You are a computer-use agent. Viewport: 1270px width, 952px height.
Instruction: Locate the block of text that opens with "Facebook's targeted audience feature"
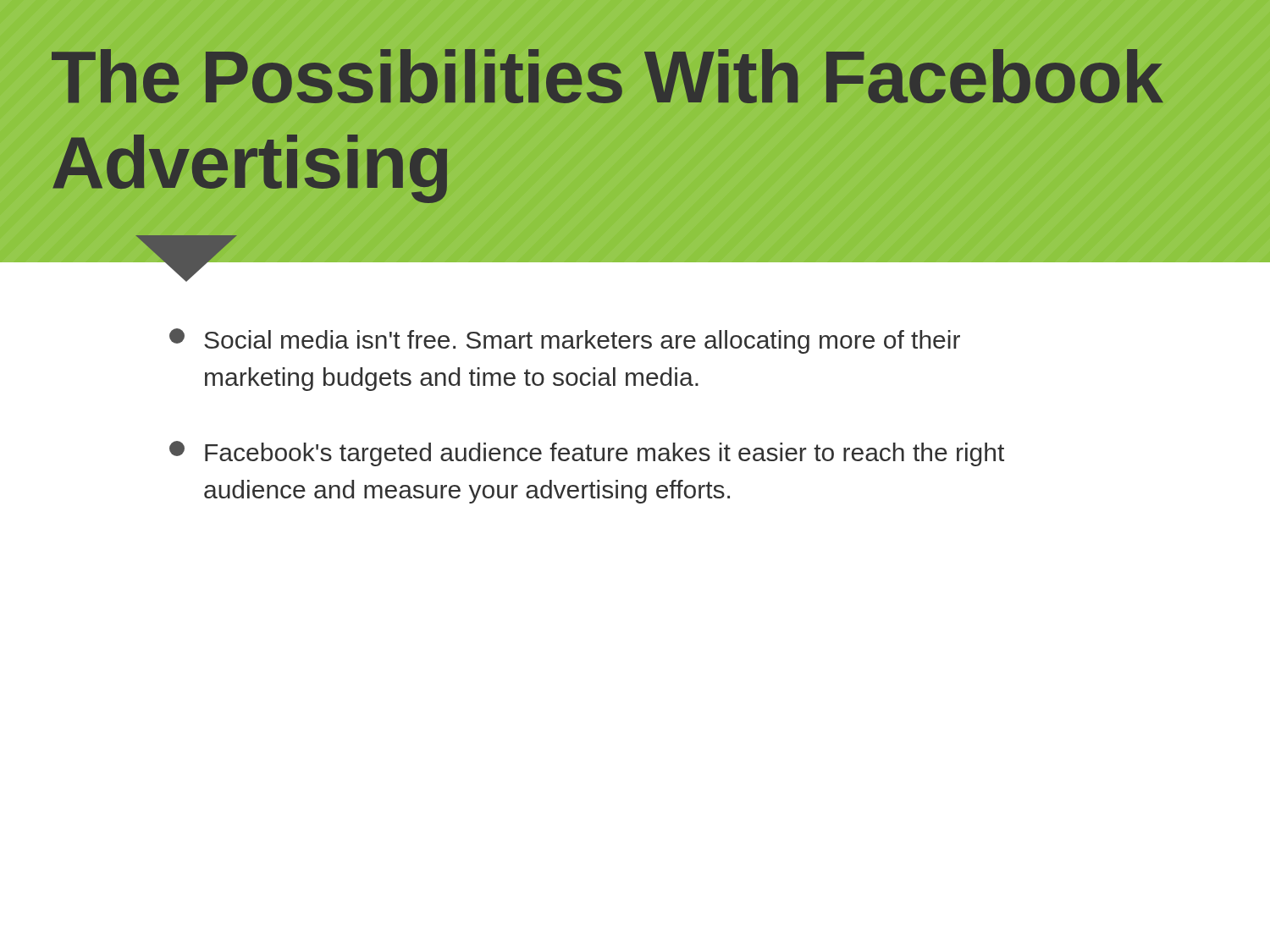pyautogui.click(x=587, y=471)
